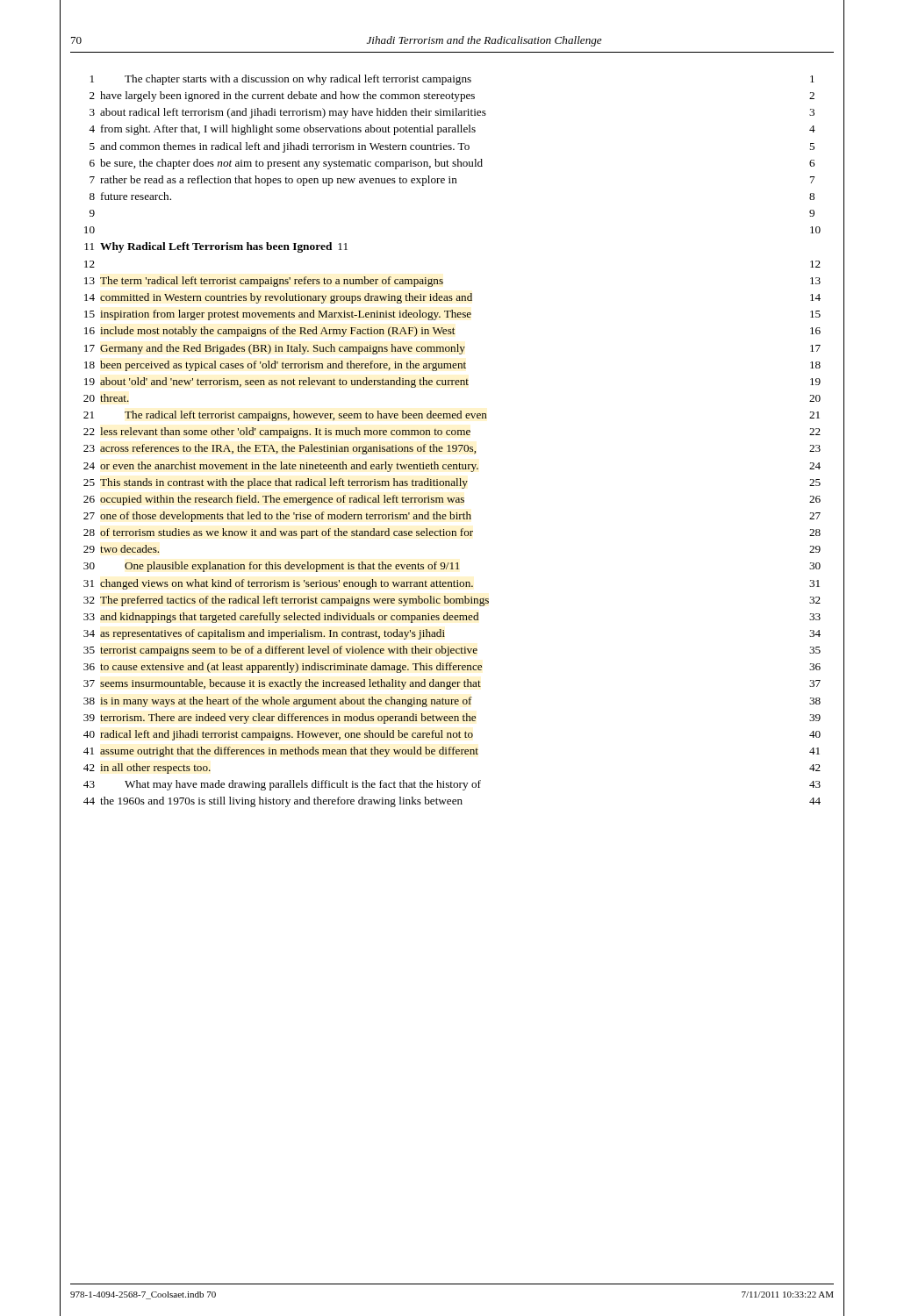Find the block on this page that starts "1 The chapter starts with a"
The width and height of the screenshot is (904, 1316).
(452, 154)
